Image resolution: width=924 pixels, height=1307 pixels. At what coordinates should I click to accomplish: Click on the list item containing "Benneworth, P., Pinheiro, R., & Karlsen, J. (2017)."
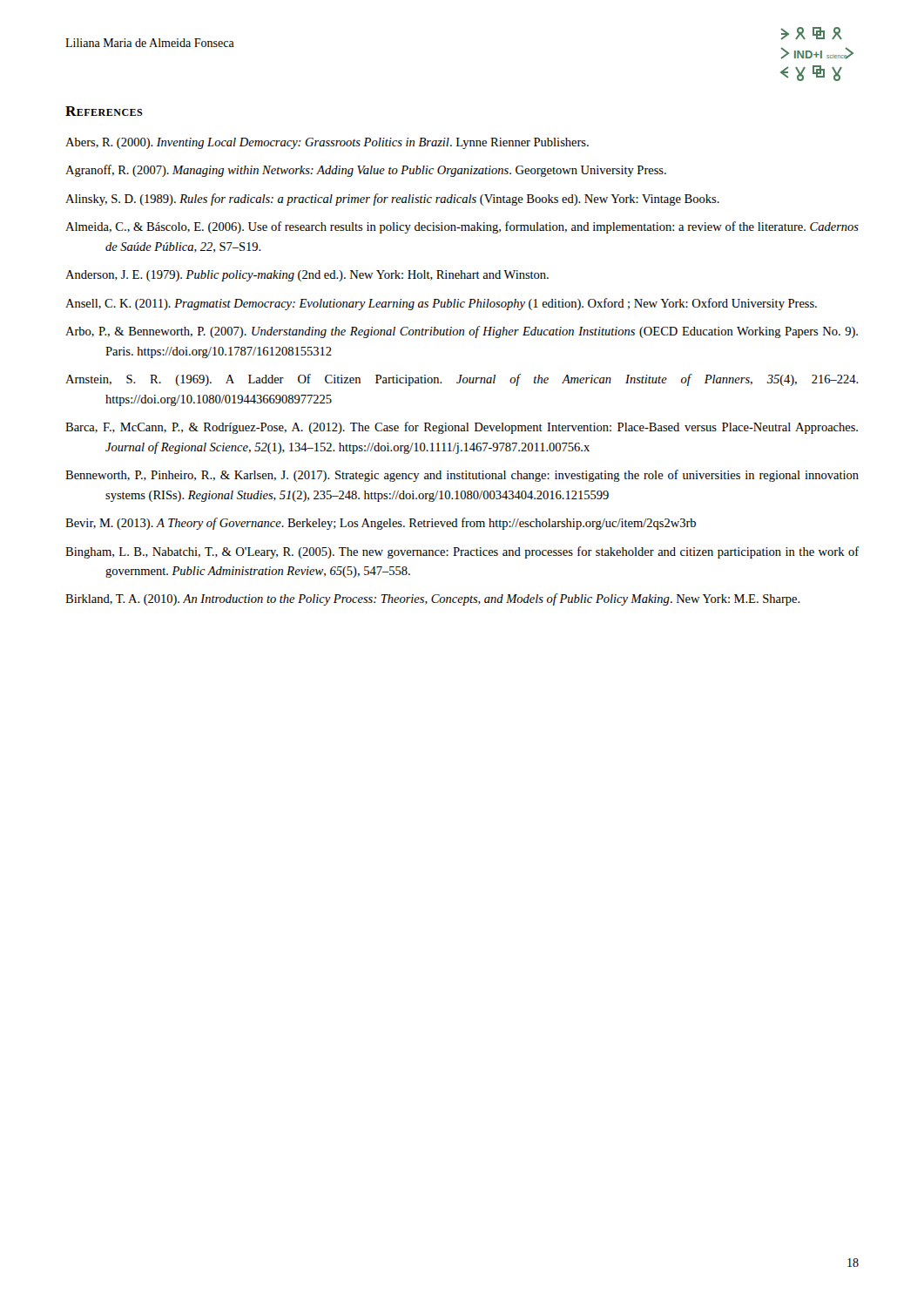click(x=462, y=485)
